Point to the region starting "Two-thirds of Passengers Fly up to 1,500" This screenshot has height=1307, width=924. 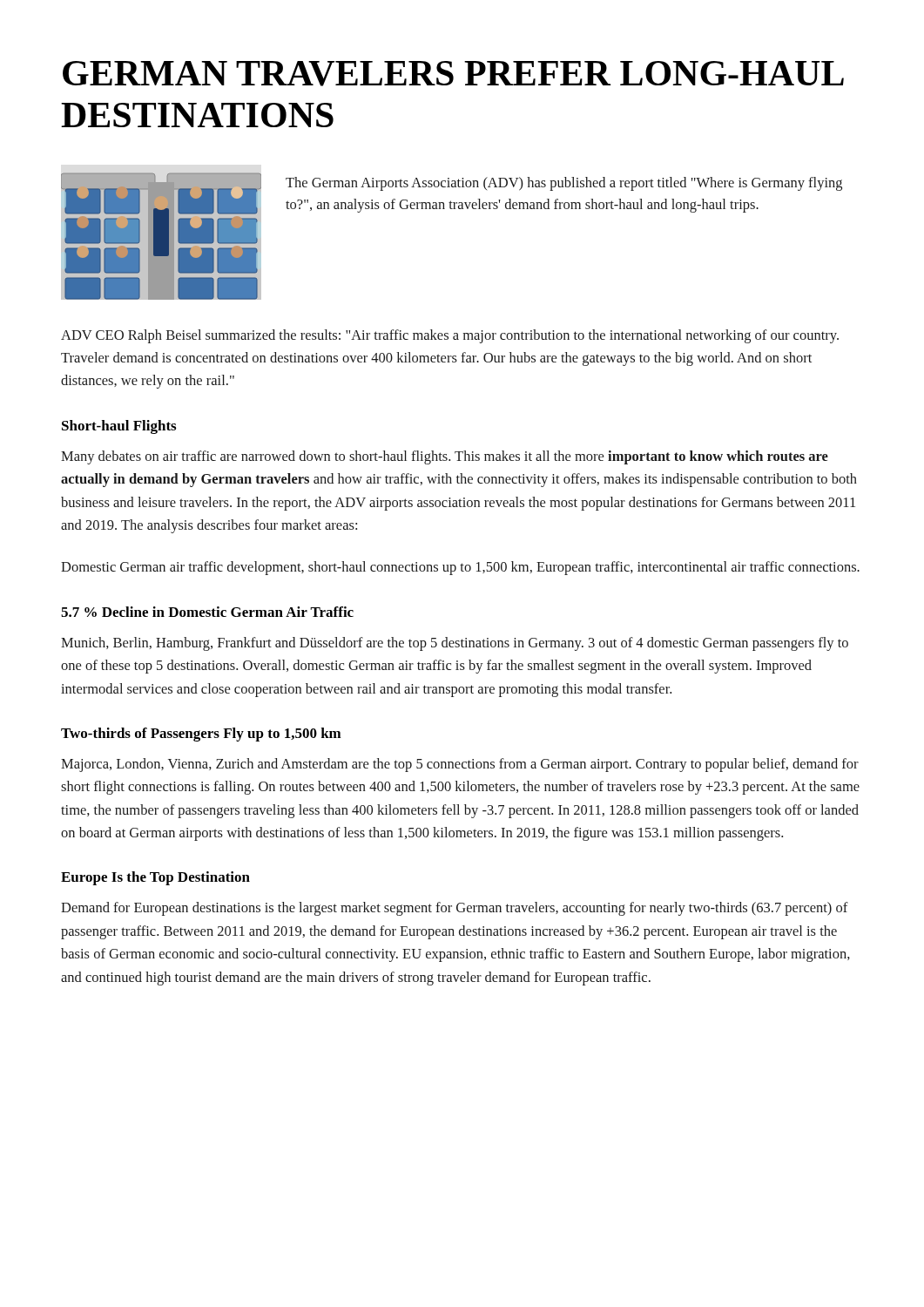(x=201, y=733)
